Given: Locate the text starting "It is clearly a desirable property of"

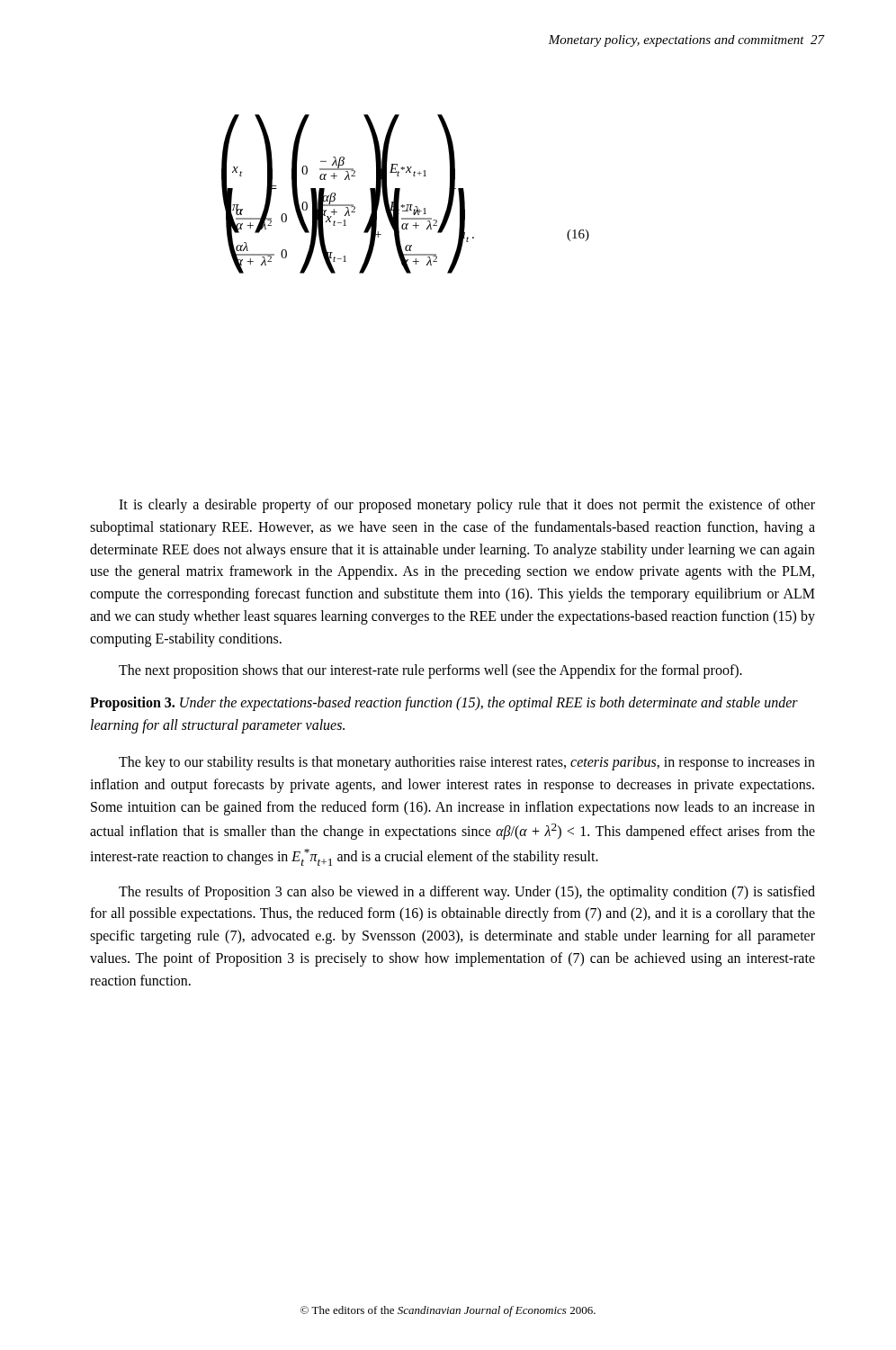Looking at the screenshot, I should 452,588.
